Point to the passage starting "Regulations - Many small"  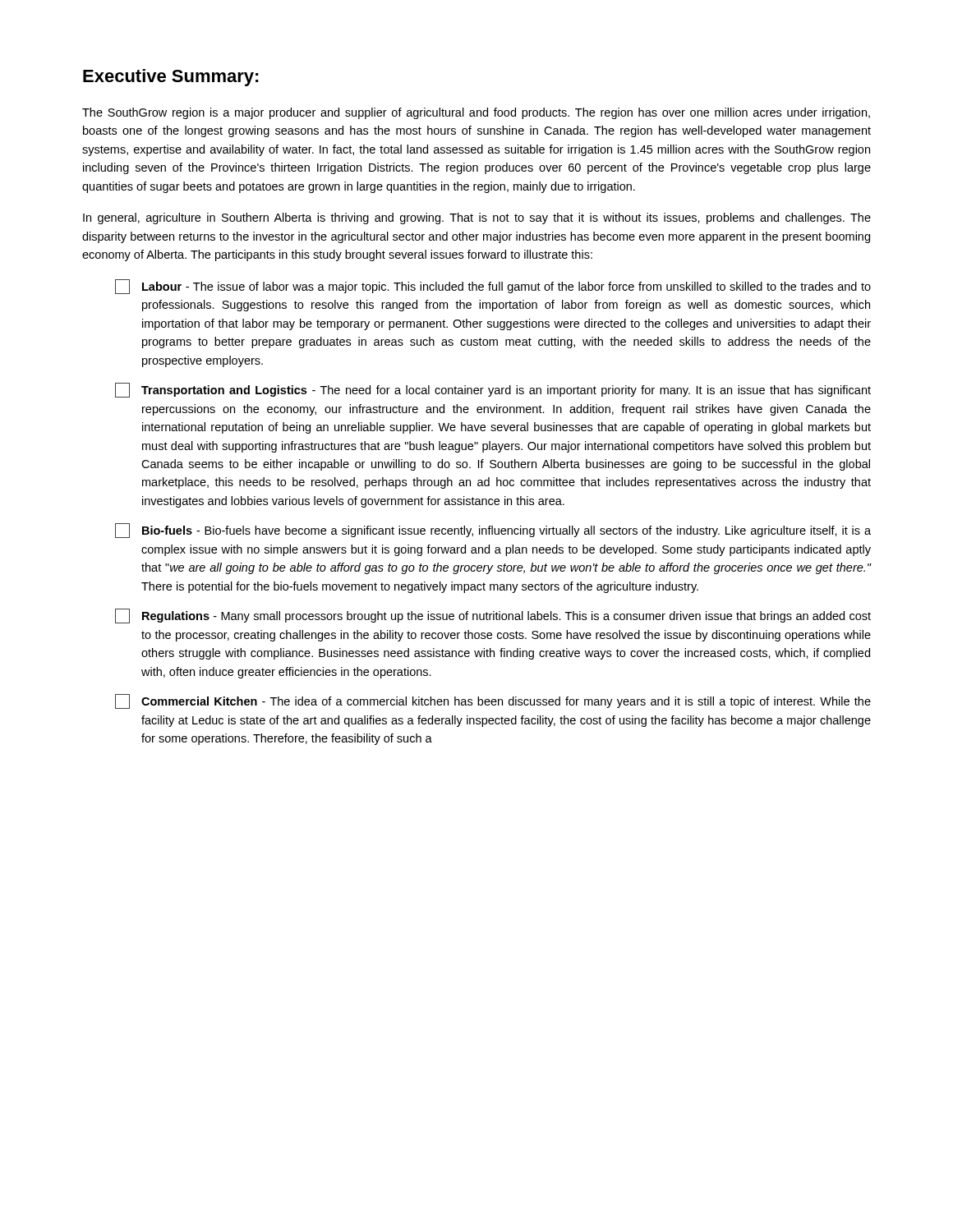493,644
